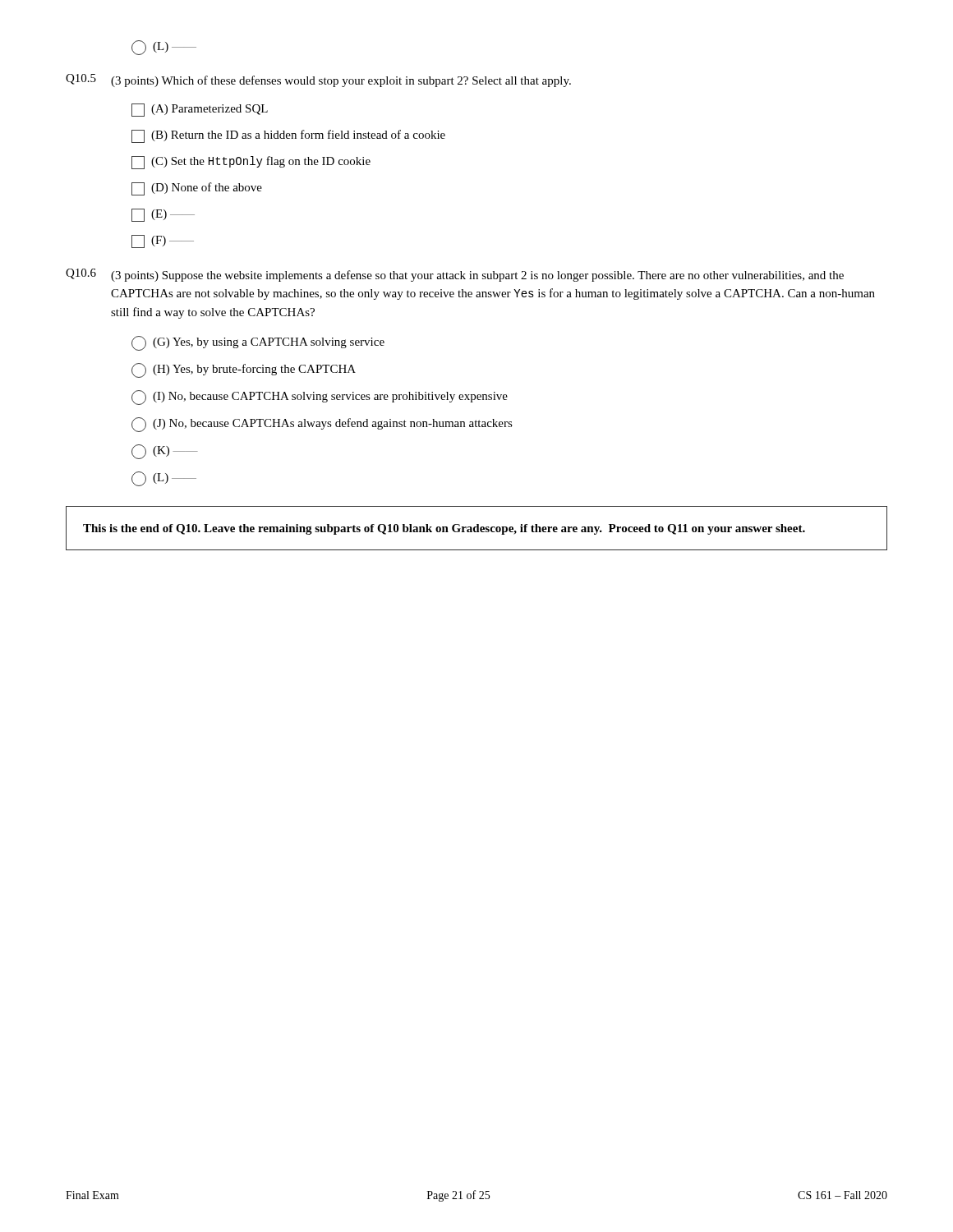The image size is (953, 1232).
Task: Point to the block beginning "(B) Return the ID as"
Action: [288, 136]
